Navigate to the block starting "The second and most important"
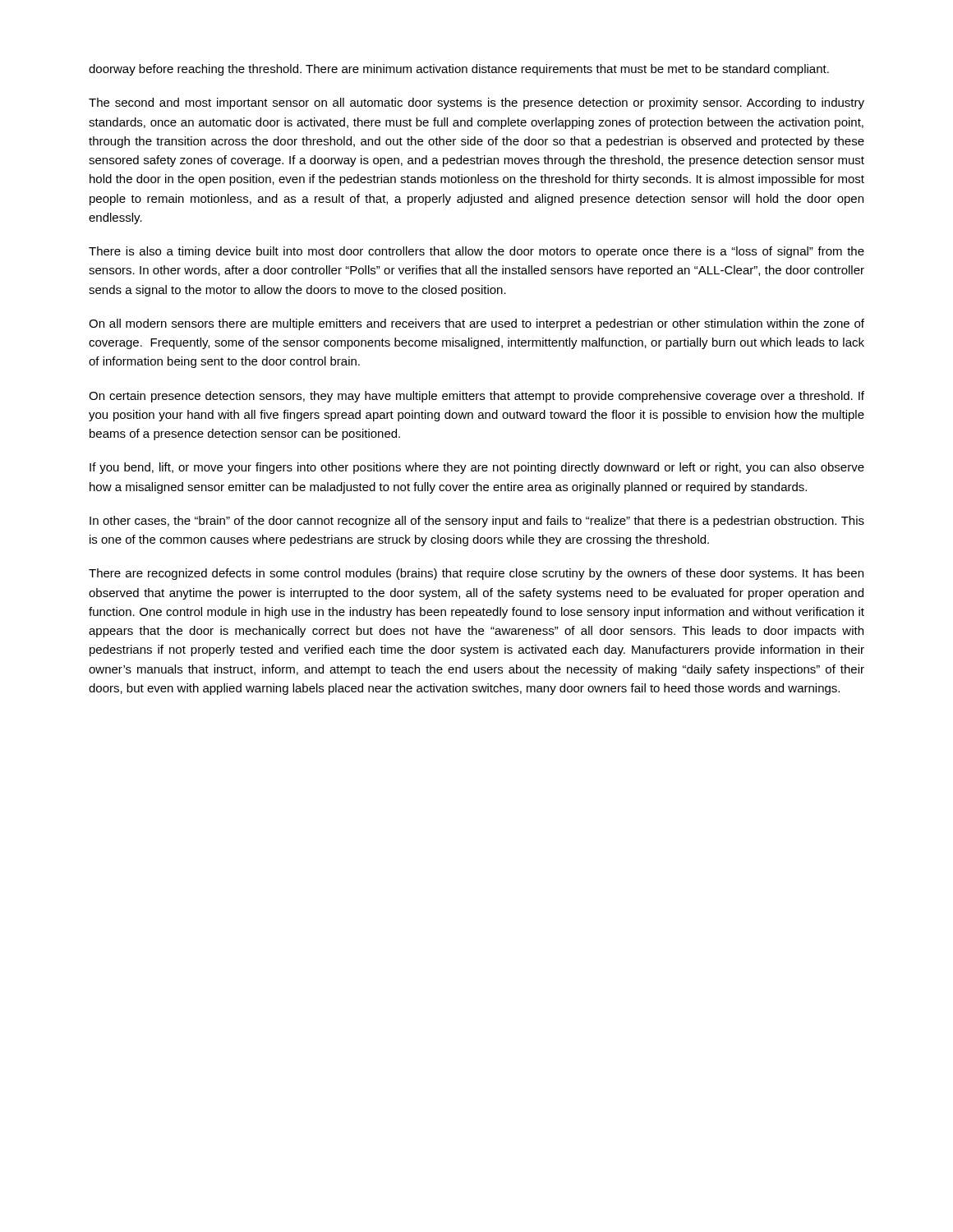This screenshot has height=1232, width=953. 476,160
